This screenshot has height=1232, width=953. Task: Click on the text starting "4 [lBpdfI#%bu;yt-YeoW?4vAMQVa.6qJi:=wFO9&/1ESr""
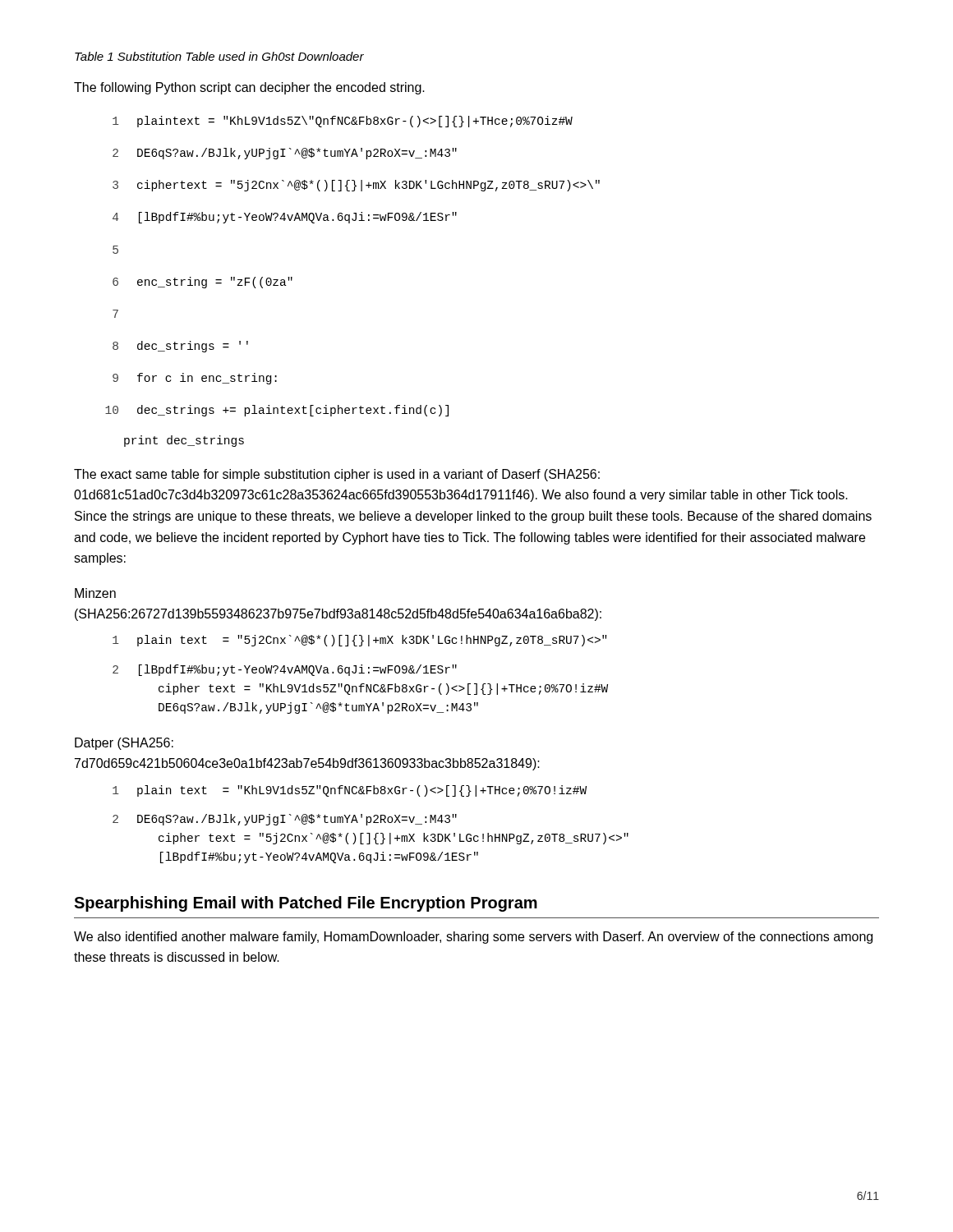280,218
